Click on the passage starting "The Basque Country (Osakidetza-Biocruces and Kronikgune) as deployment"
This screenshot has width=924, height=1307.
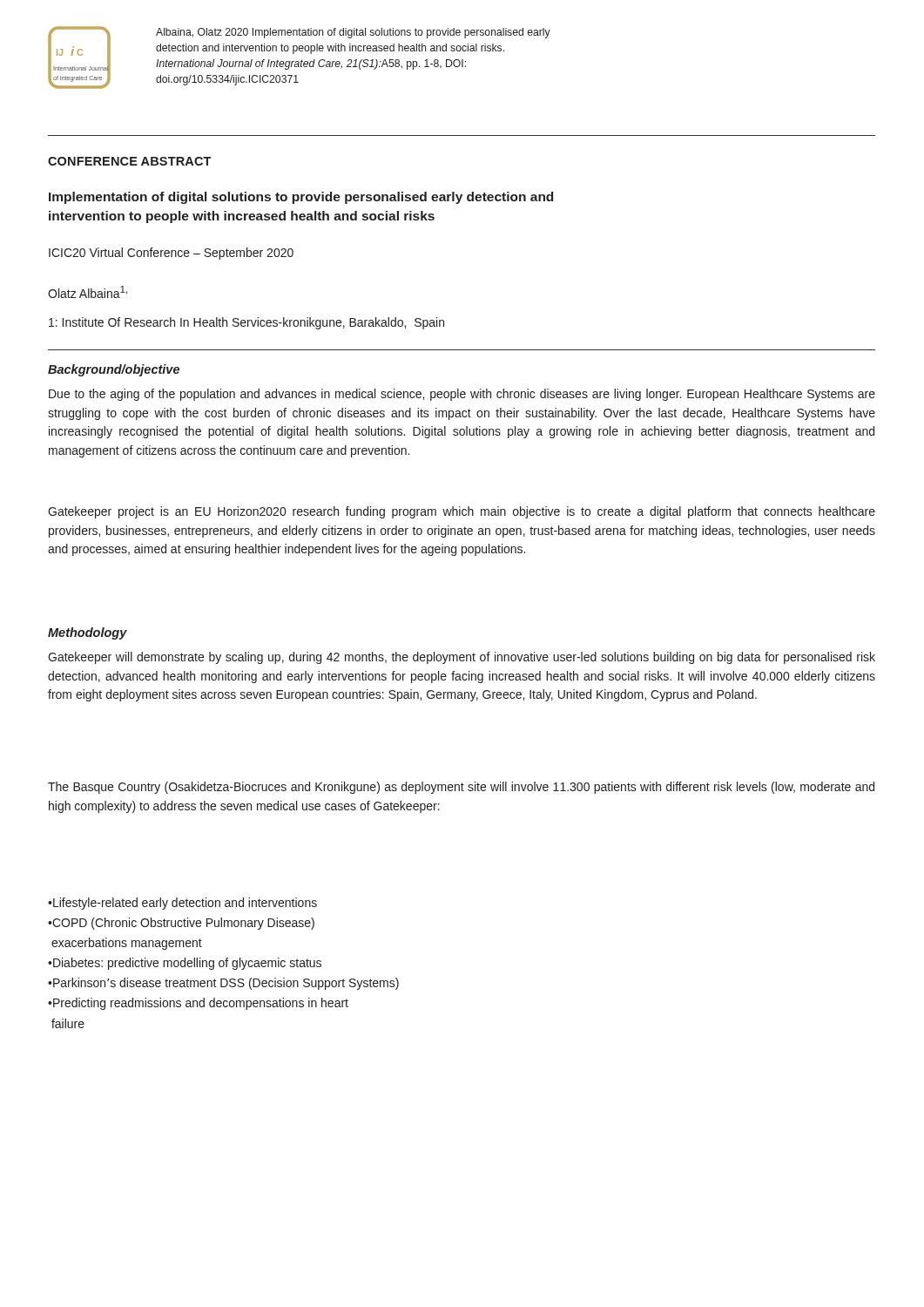click(462, 796)
